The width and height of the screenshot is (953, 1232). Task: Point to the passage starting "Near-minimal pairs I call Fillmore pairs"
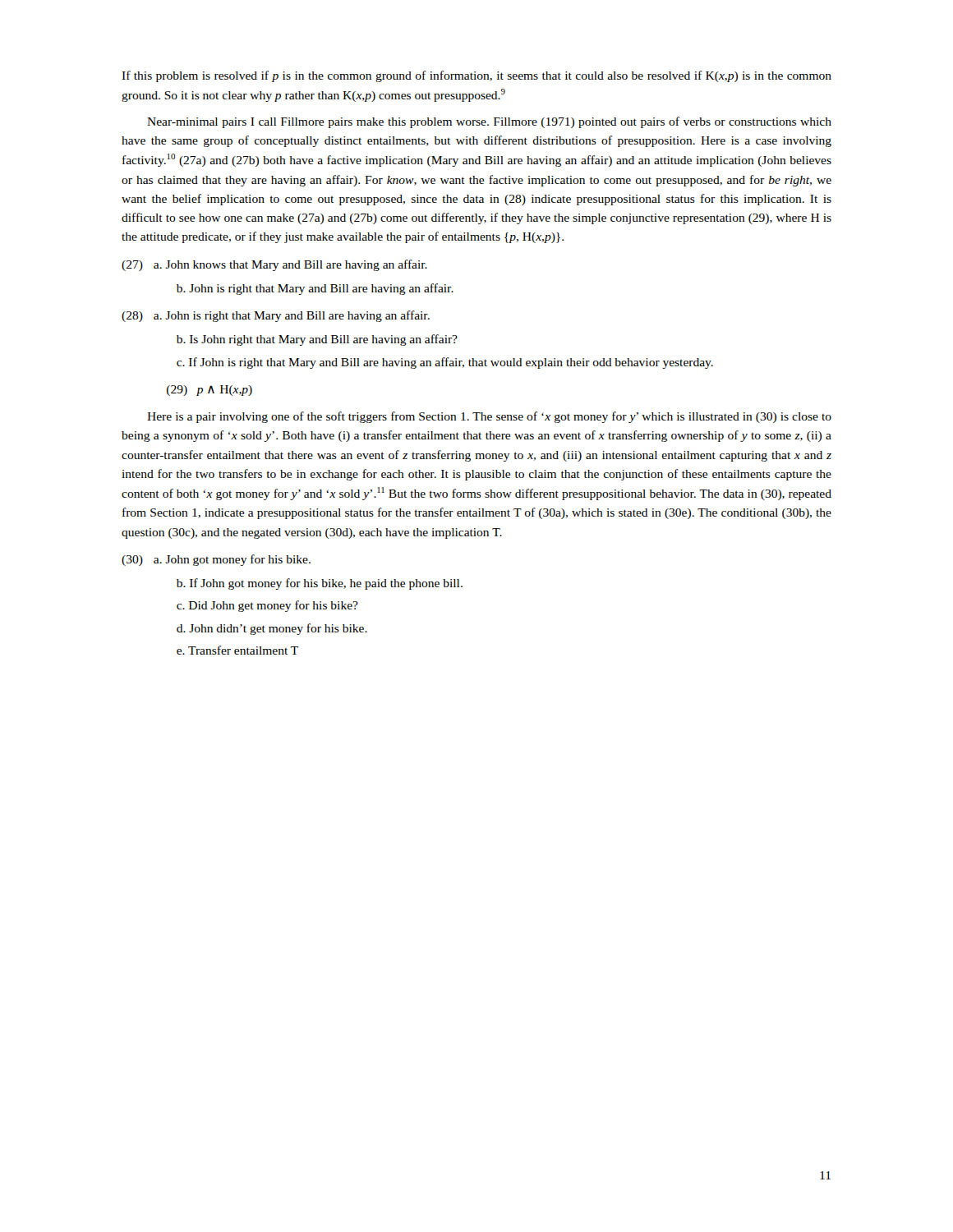tap(476, 179)
